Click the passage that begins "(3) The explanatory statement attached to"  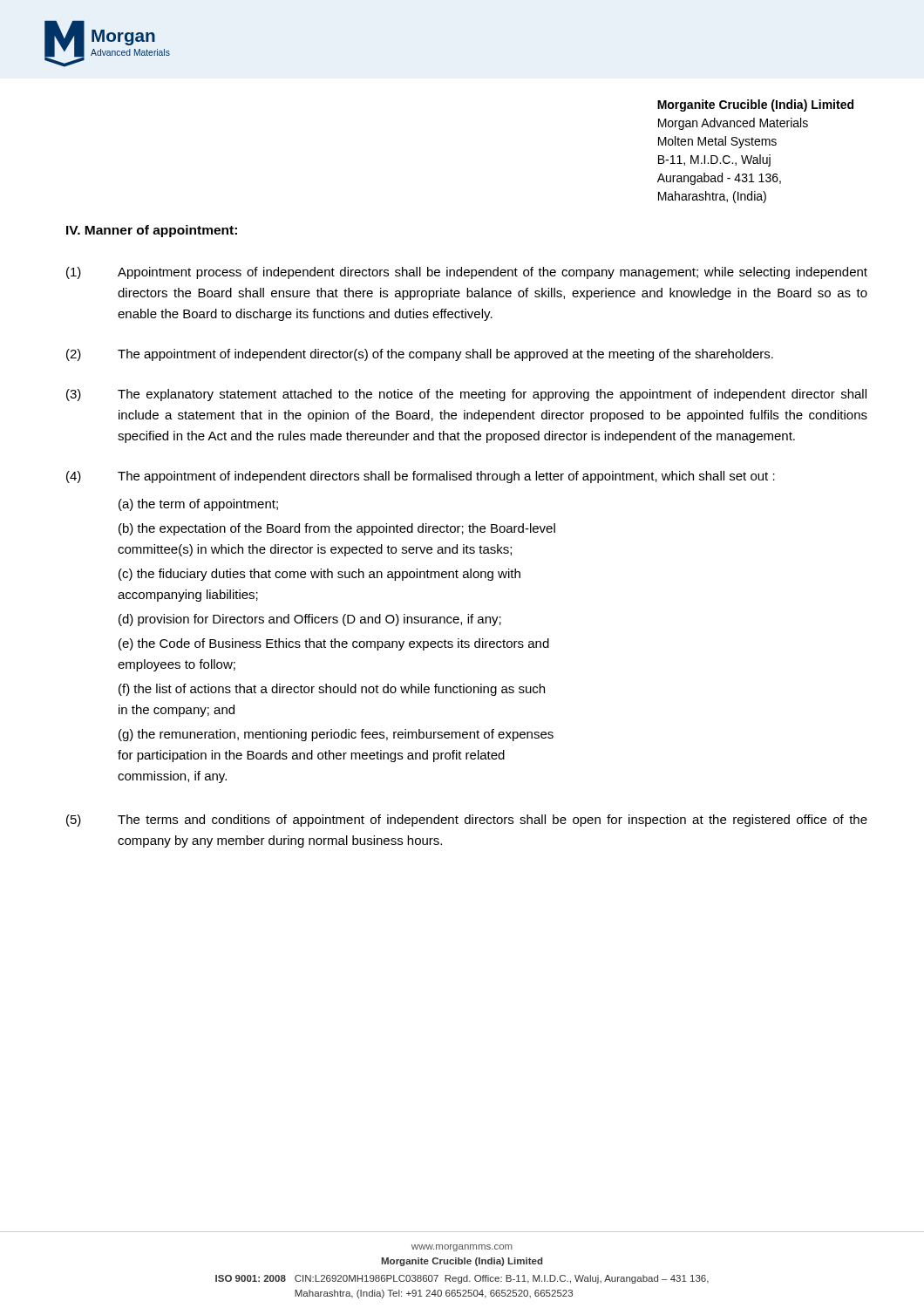466,415
